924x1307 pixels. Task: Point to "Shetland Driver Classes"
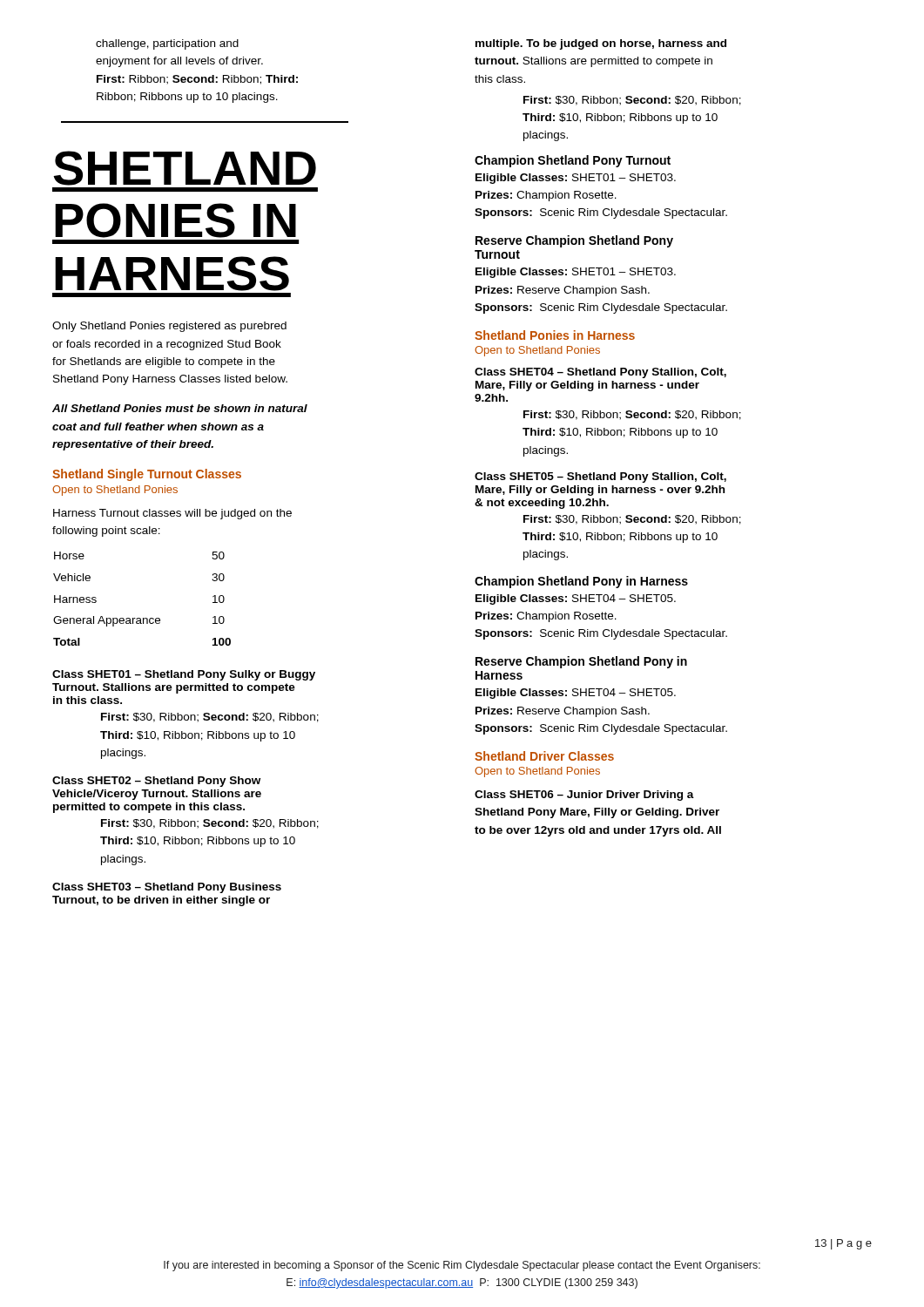tap(544, 756)
